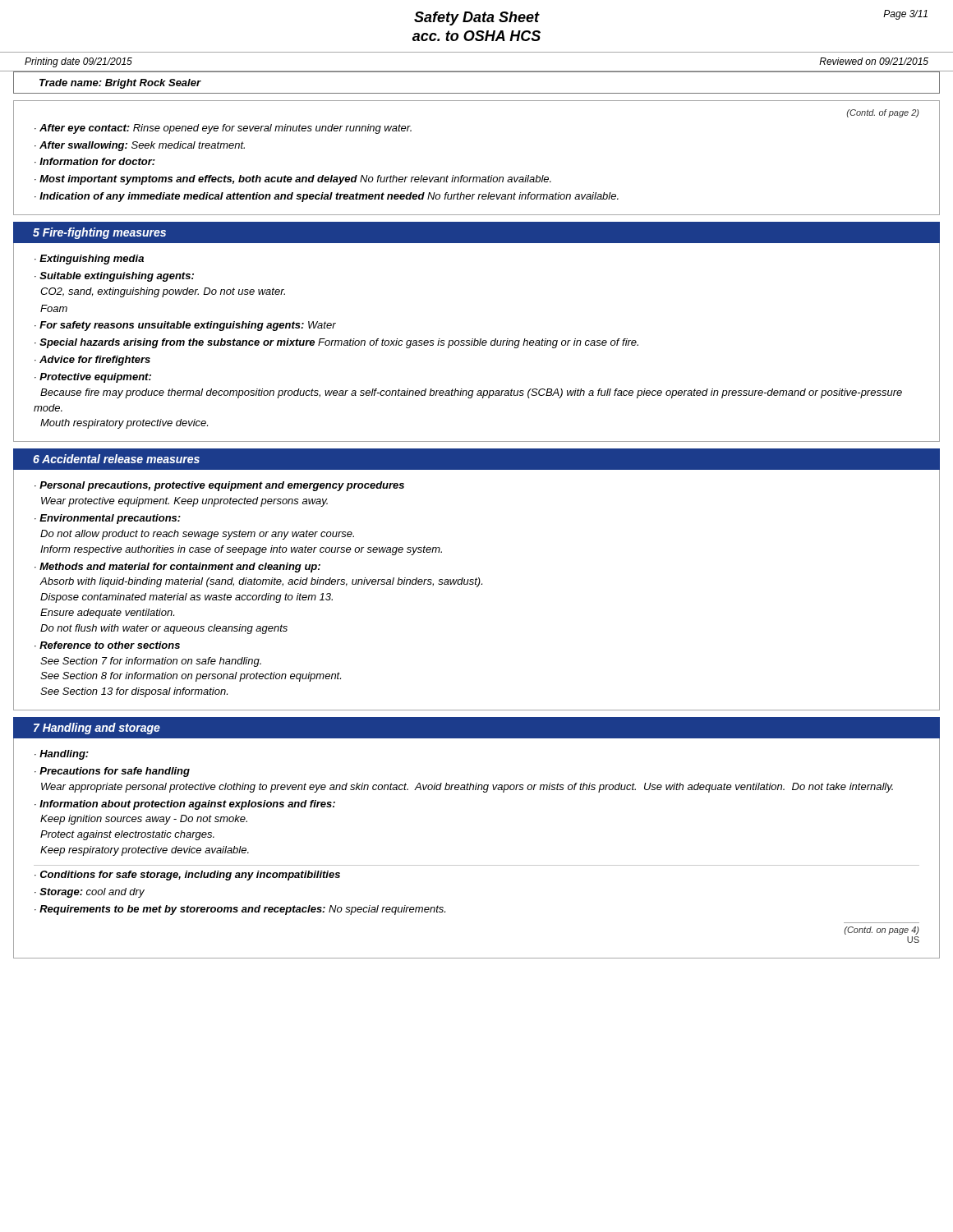953x1232 pixels.
Task: Find the block on this page that starts "· Information about protection against explosions"
Action: coord(185,827)
